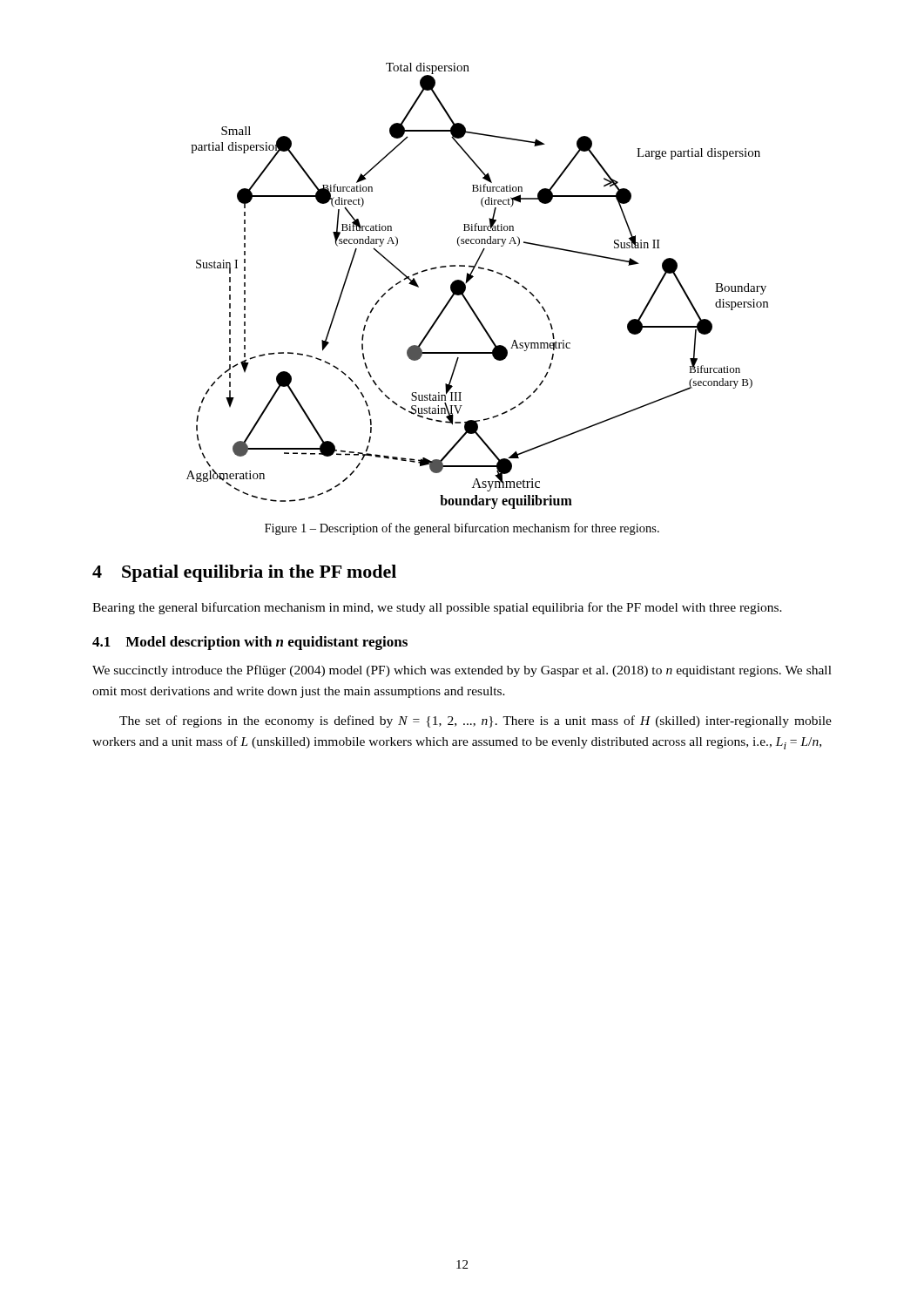Image resolution: width=924 pixels, height=1307 pixels.
Task: Find the caption containing "Figure 1 – Description of the general bifurcation"
Action: (x=462, y=528)
